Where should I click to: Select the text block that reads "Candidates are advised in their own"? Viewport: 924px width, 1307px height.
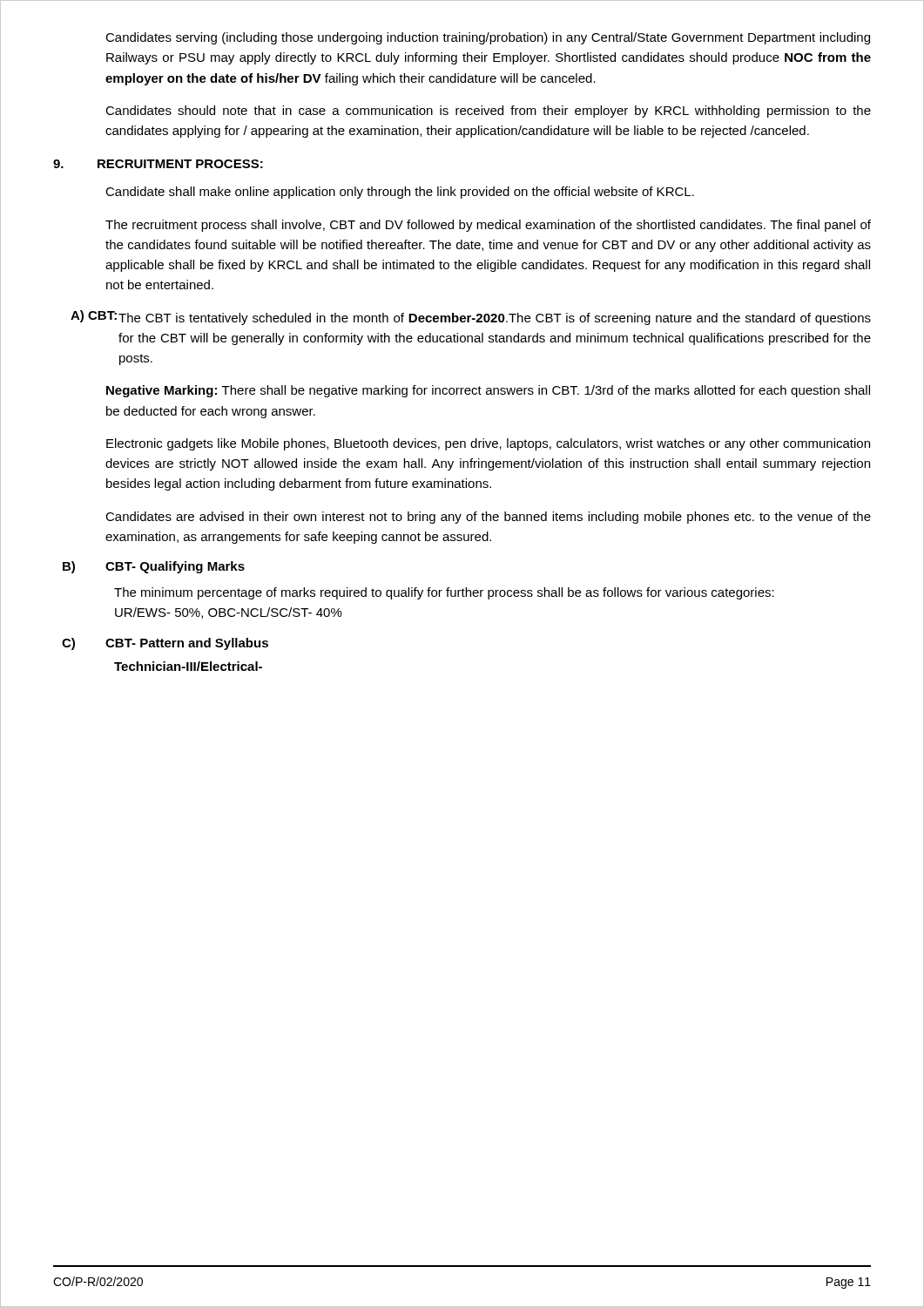(x=488, y=526)
